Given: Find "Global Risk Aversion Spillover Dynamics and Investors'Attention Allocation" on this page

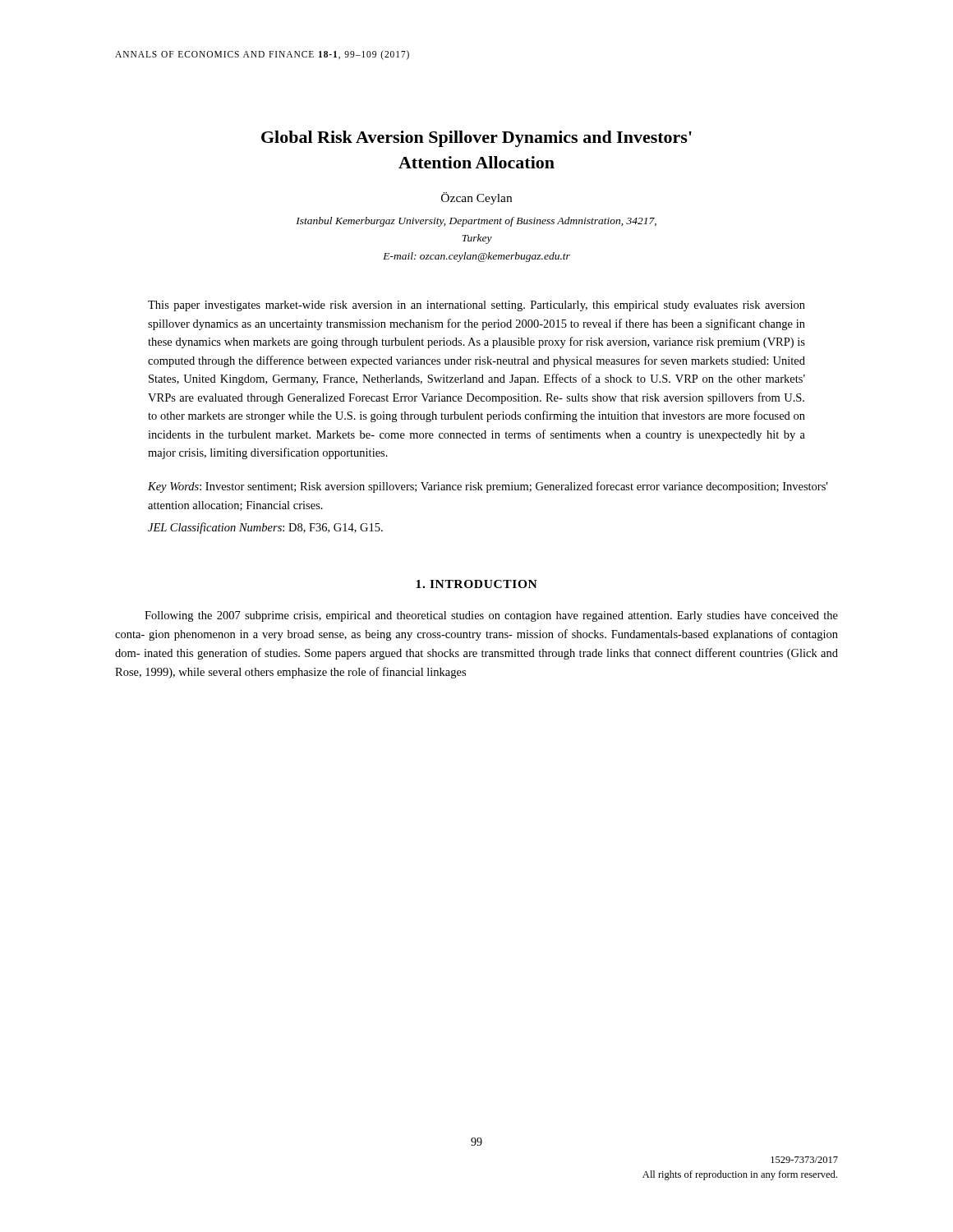Looking at the screenshot, I should point(476,150).
